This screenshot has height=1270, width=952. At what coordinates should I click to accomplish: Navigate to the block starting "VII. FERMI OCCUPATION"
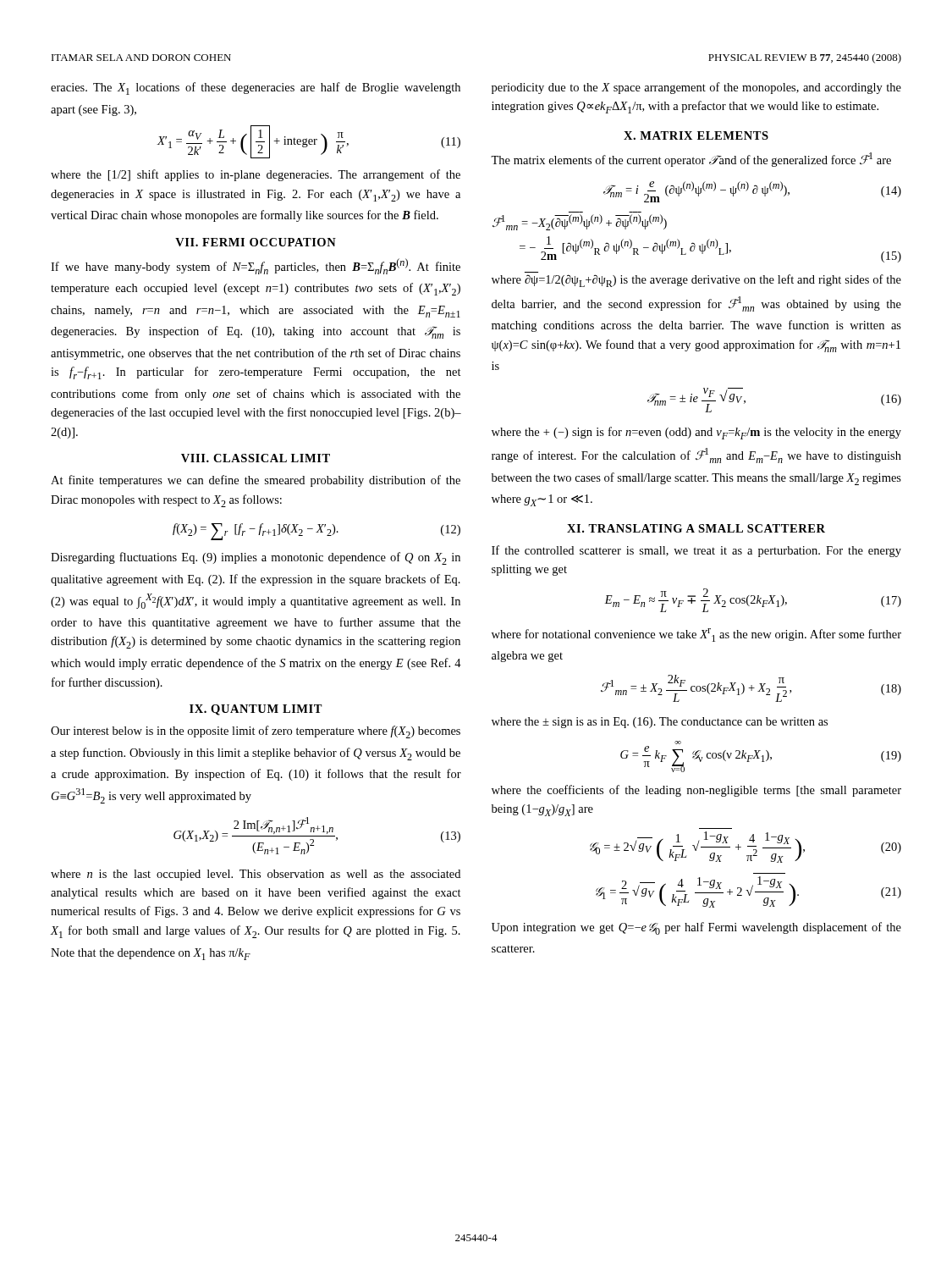pos(256,242)
